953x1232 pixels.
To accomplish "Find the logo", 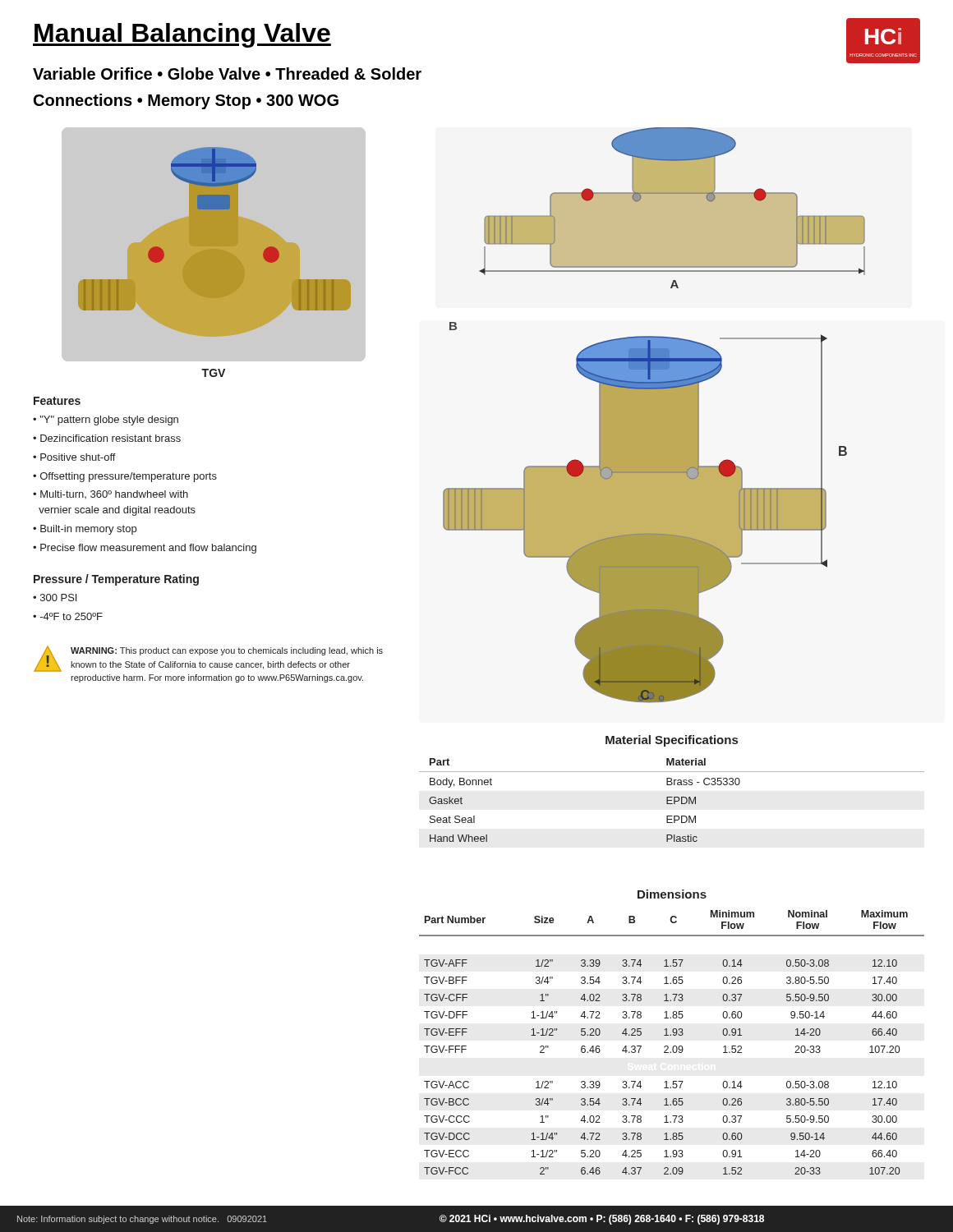I will (883, 41).
